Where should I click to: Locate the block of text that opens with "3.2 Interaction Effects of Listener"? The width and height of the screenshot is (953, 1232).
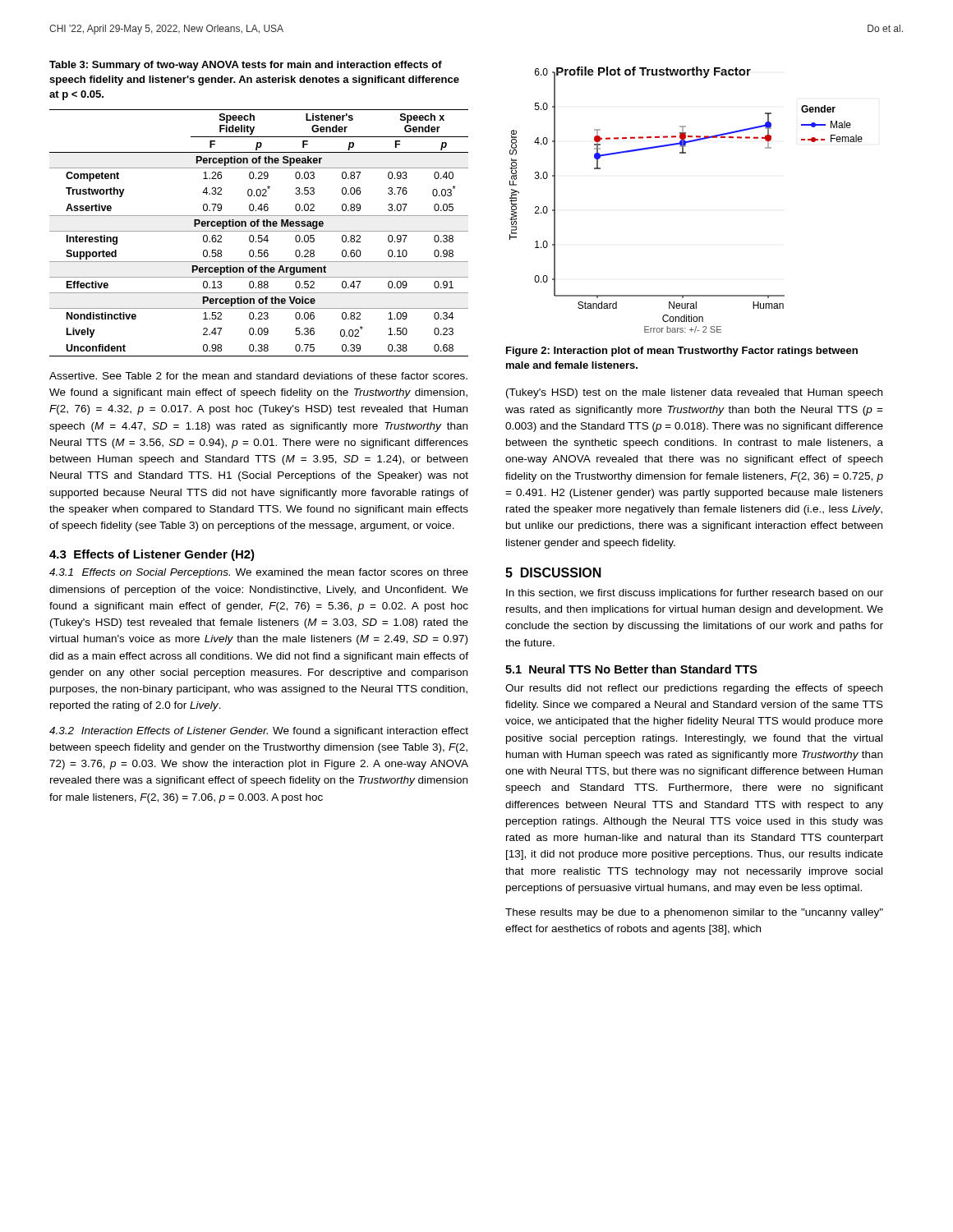coord(259,764)
